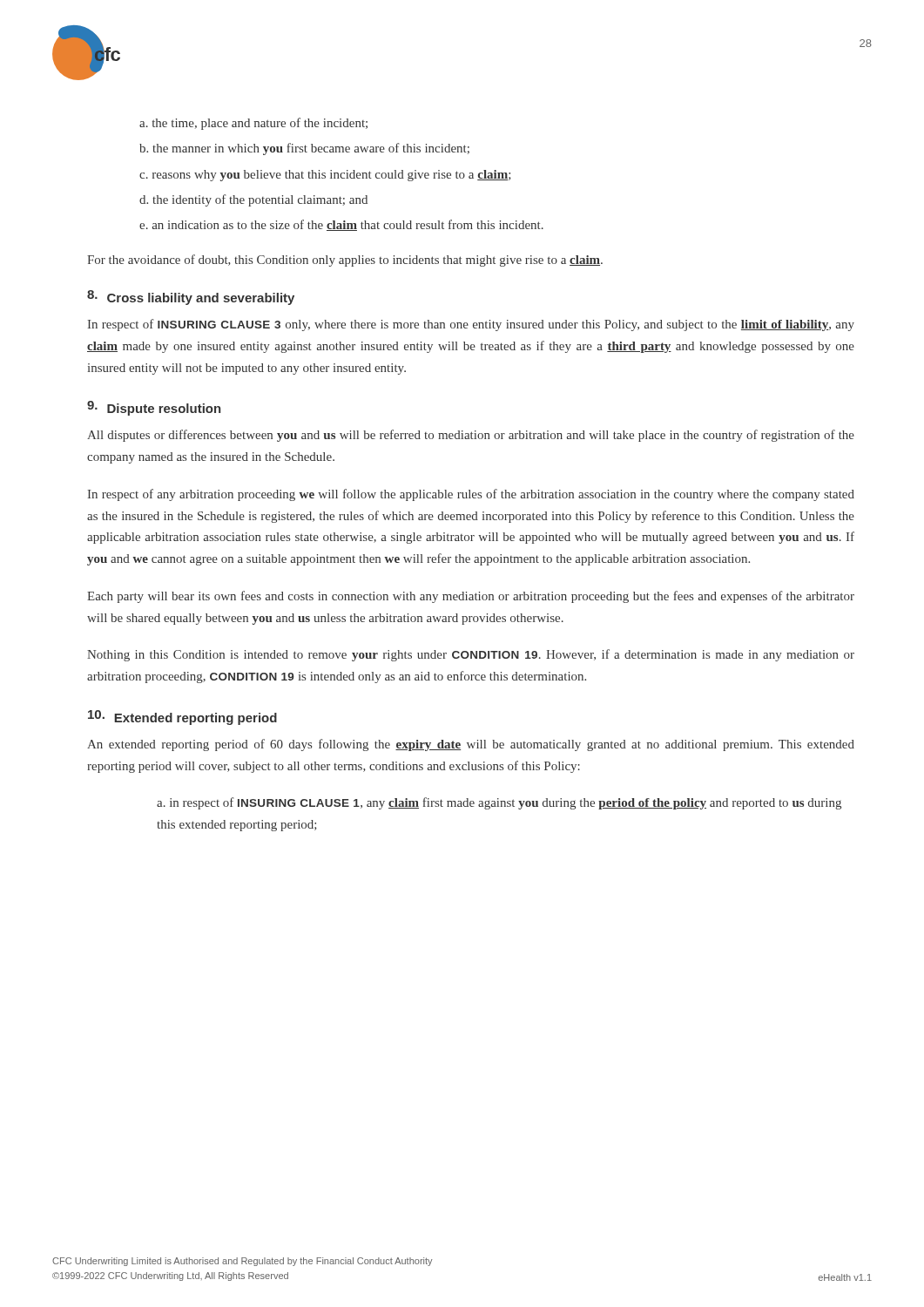Select the text block starting "Nothing in this Condition is intended to remove"

tap(471, 665)
